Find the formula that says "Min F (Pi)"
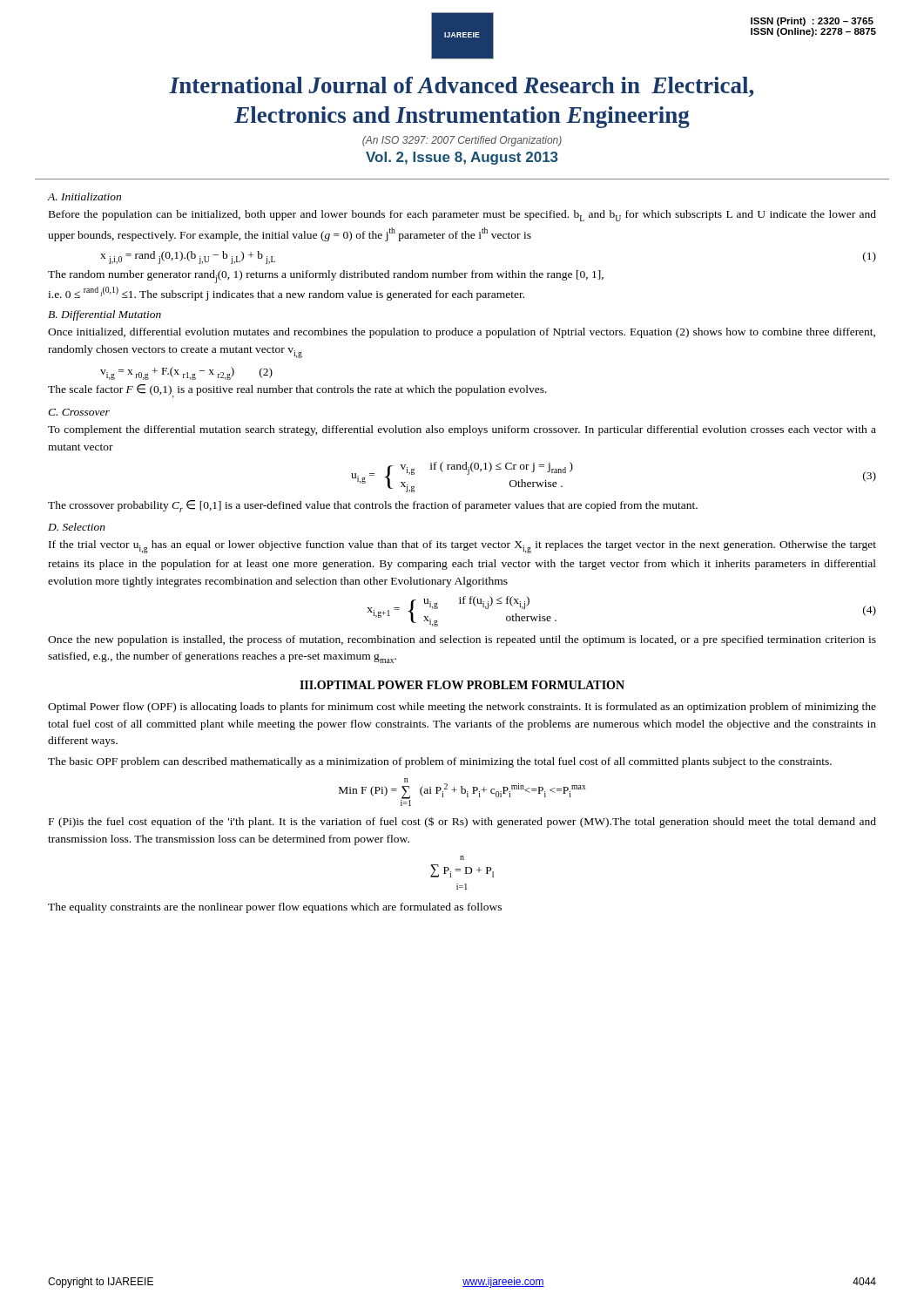This screenshot has width=924, height=1307. [462, 791]
